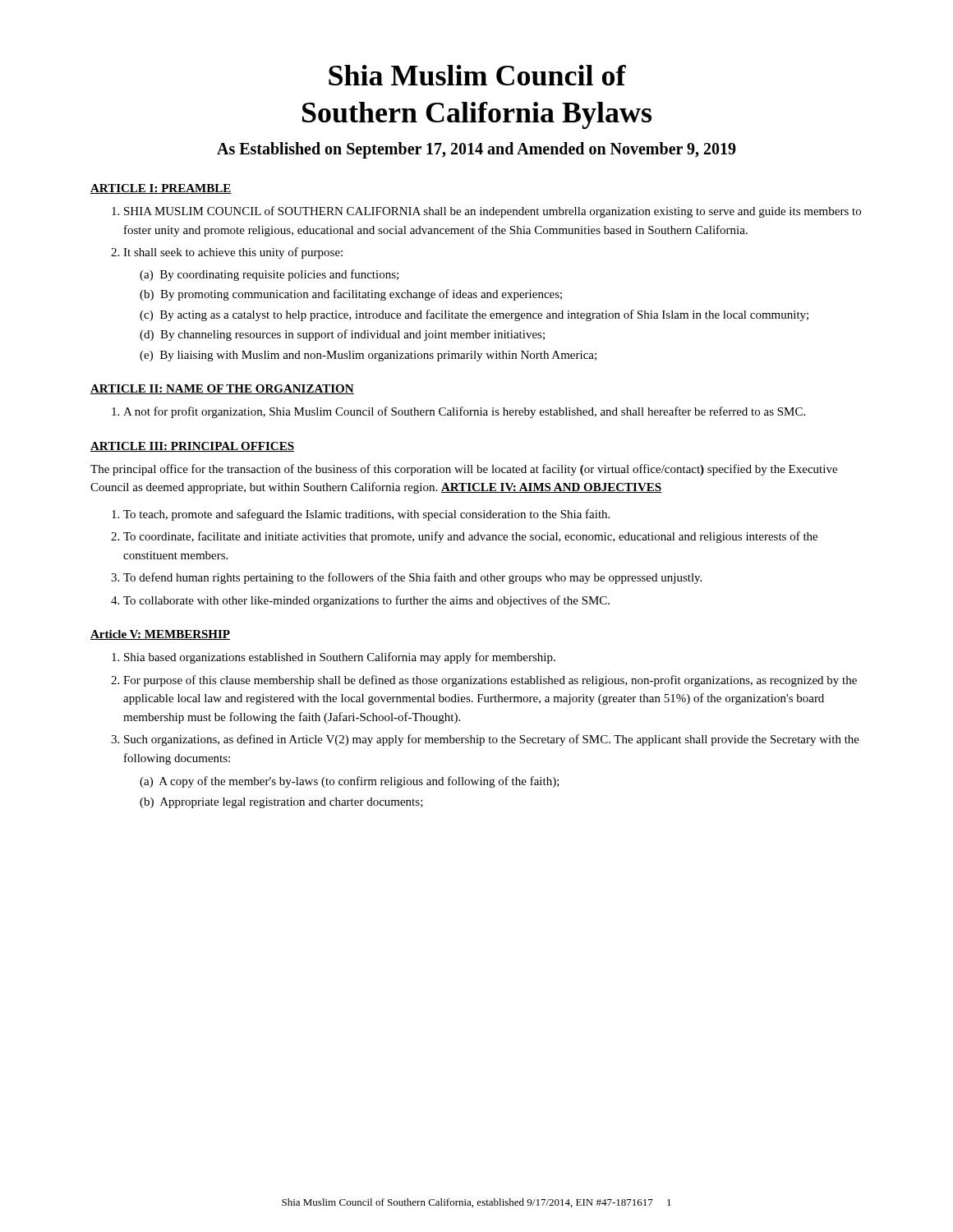Locate the element starting "Article V: MEMBERSHIP"
This screenshot has width=953, height=1232.
point(160,634)
